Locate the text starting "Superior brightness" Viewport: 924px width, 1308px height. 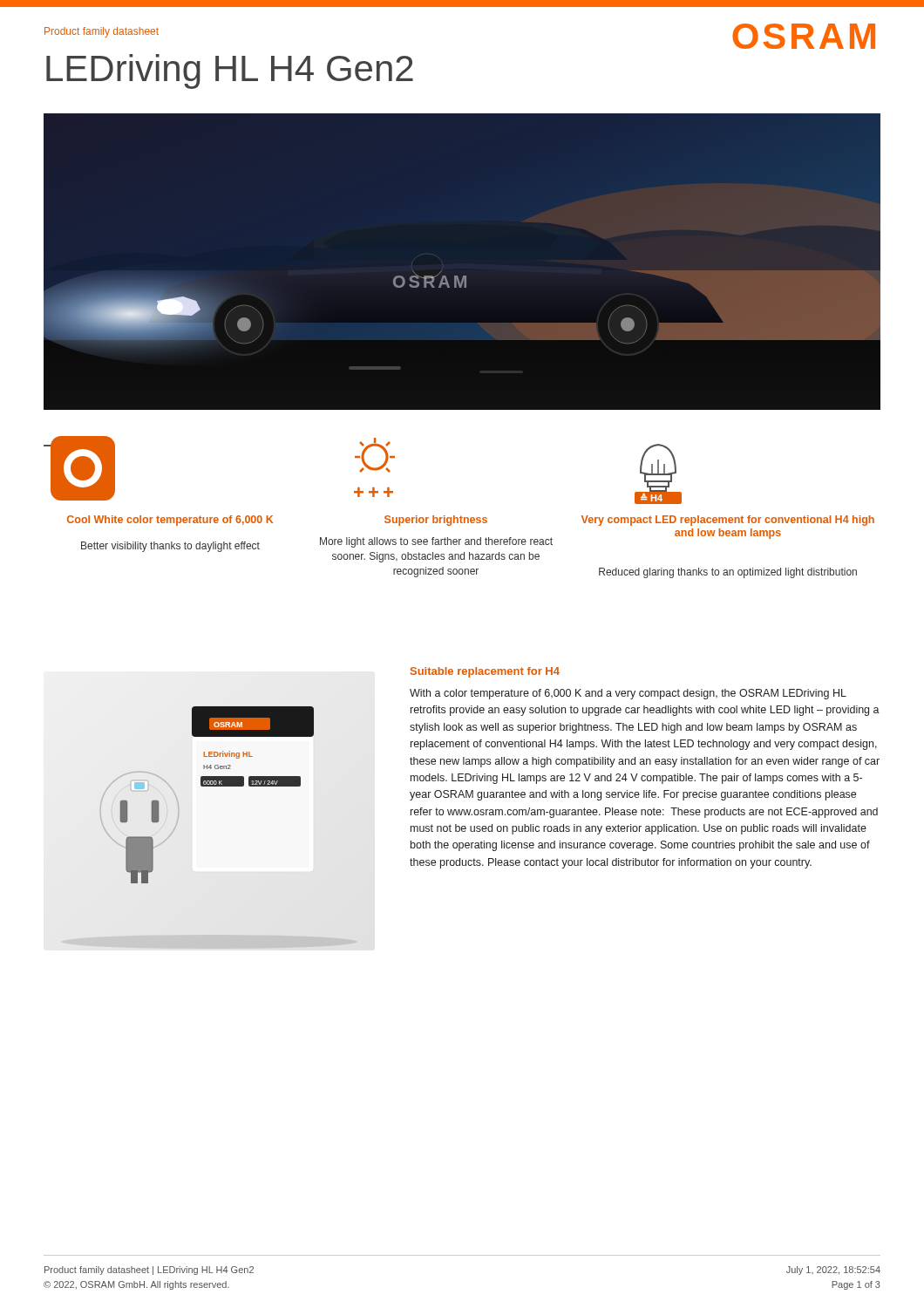point(436,520)
